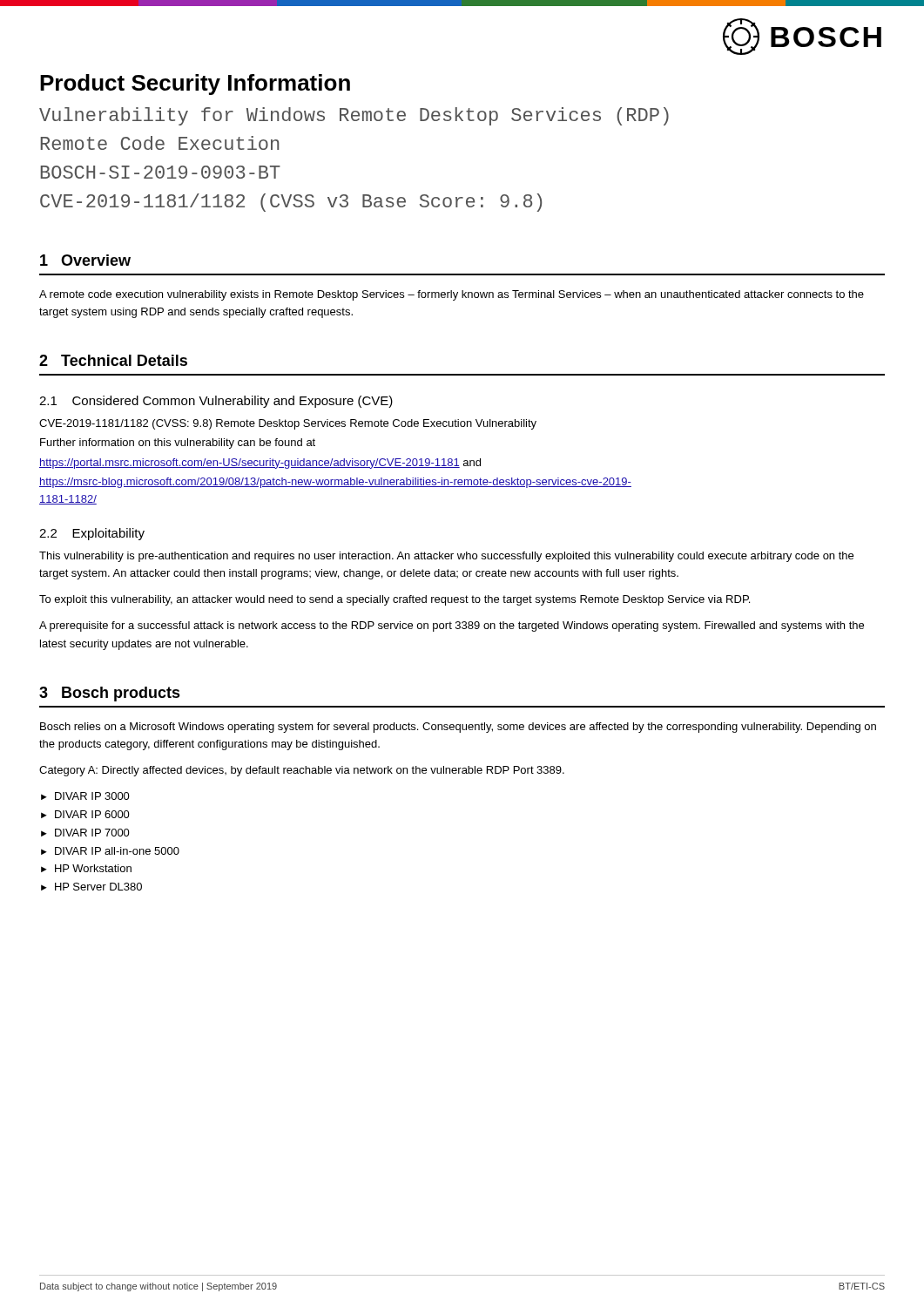Click where it says "3 Bosch products"
Image resolution: width=924 pixels, height=1307 pixels.
462,695
